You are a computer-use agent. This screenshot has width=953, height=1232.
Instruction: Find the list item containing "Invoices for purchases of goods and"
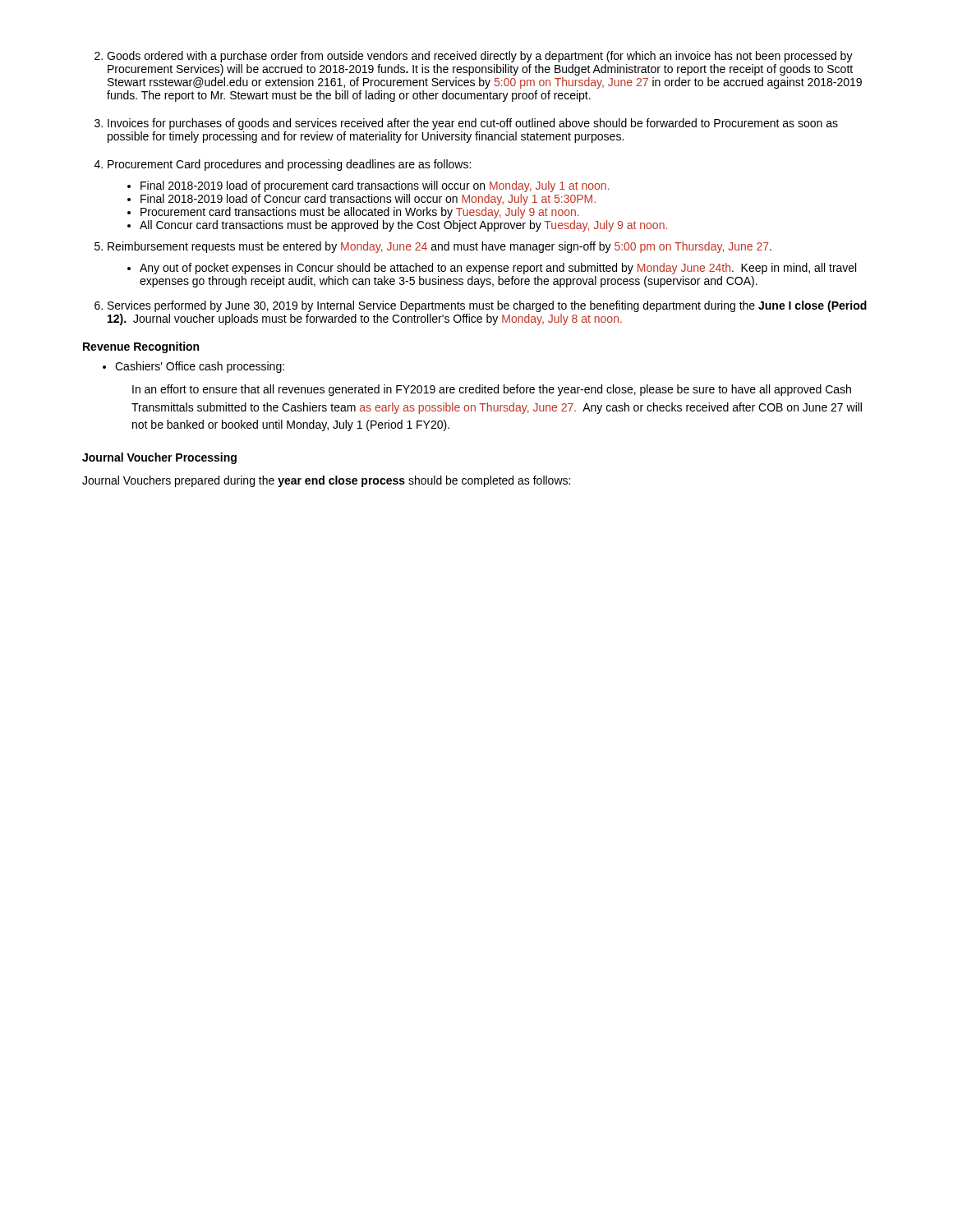pos(489,130)
